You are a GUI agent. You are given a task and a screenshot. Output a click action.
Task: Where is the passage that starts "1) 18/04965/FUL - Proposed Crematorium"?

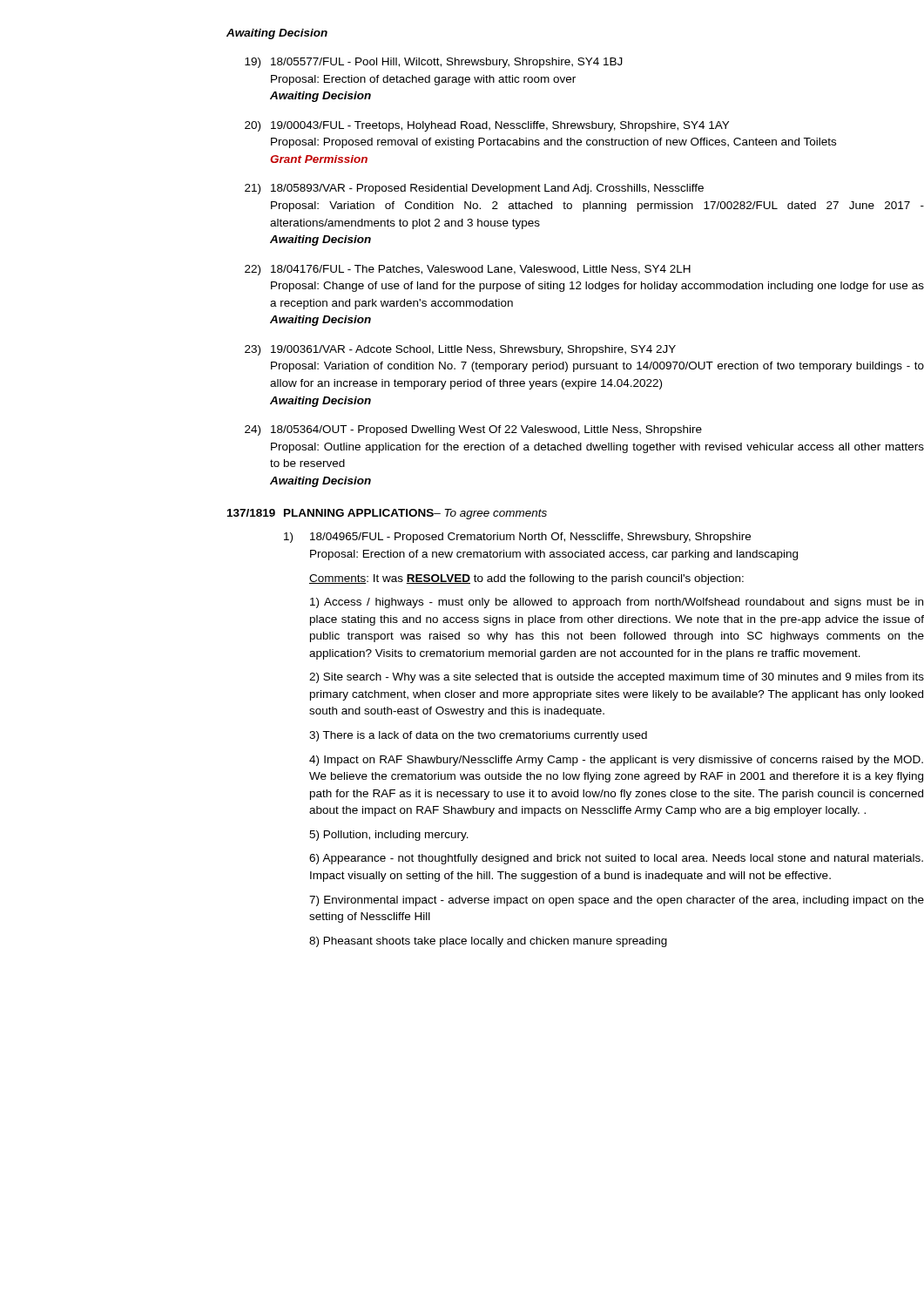point(575,746)
